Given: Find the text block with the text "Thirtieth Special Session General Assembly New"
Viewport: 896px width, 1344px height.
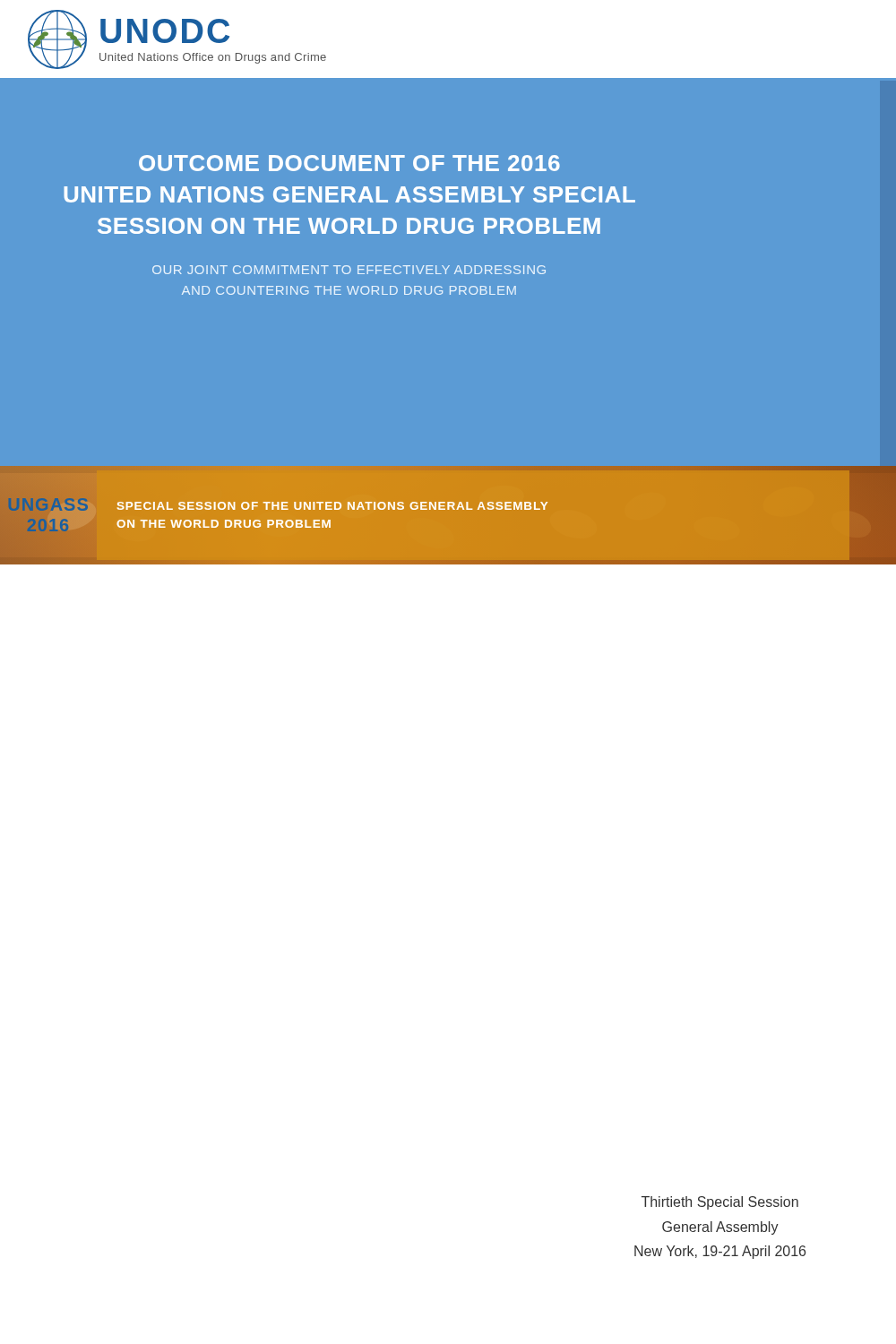Looking at the screenshot, I should (x=720, y=1227).
